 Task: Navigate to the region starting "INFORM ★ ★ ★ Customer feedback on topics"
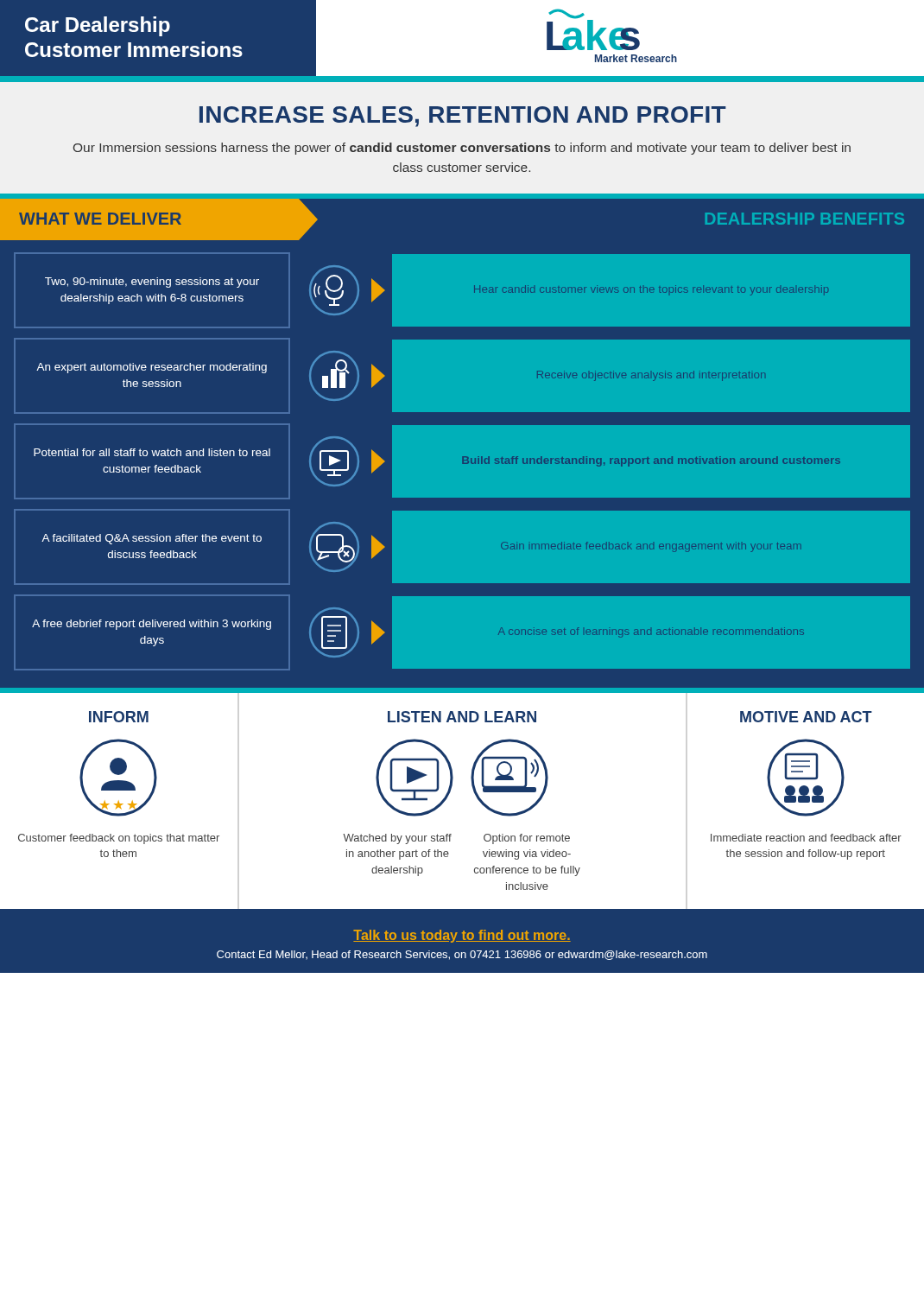(x=119, y=785)
